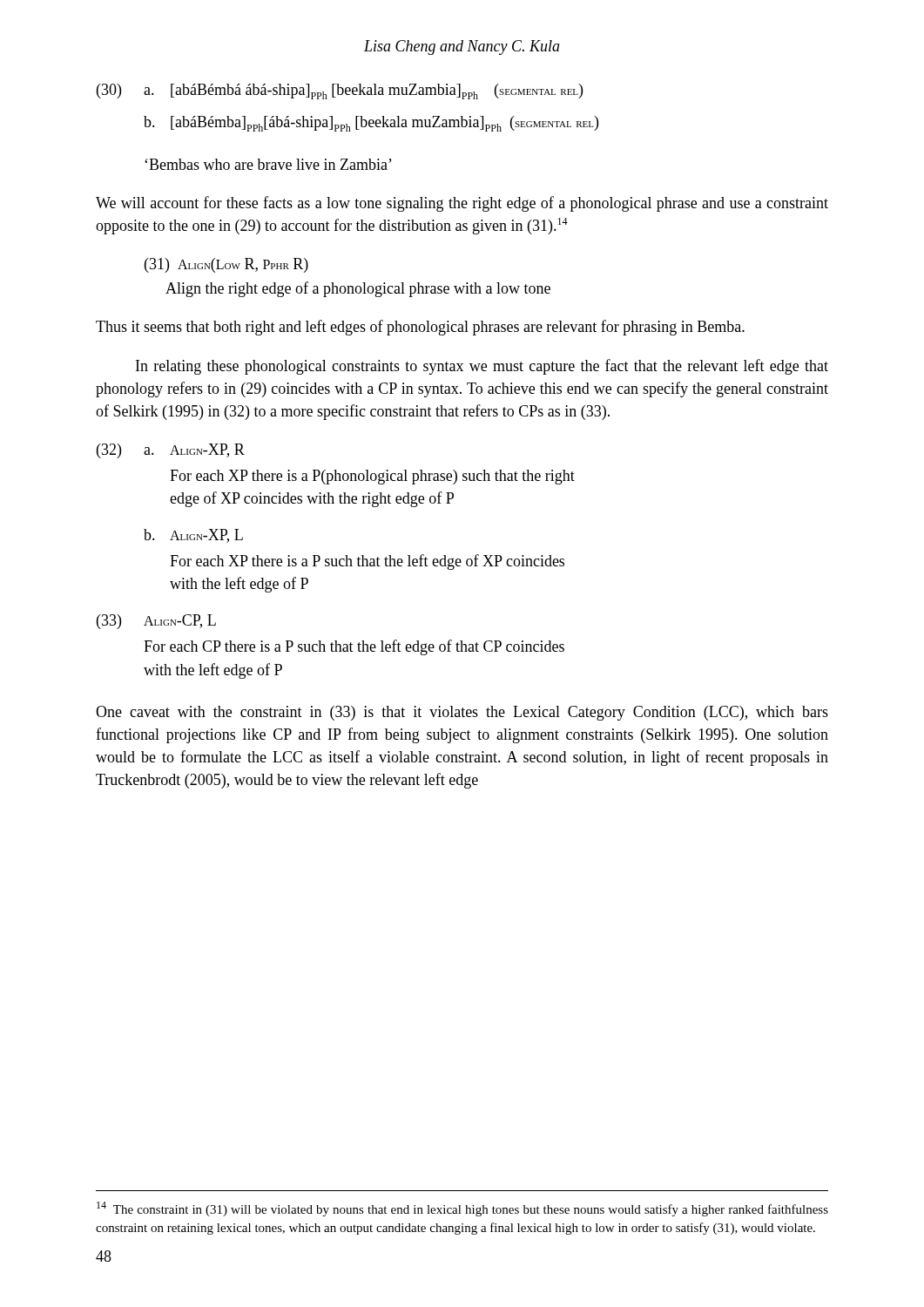Find the text block containing "We will account"
Screen dimensions: 1307x924
(x=462, y=214)
